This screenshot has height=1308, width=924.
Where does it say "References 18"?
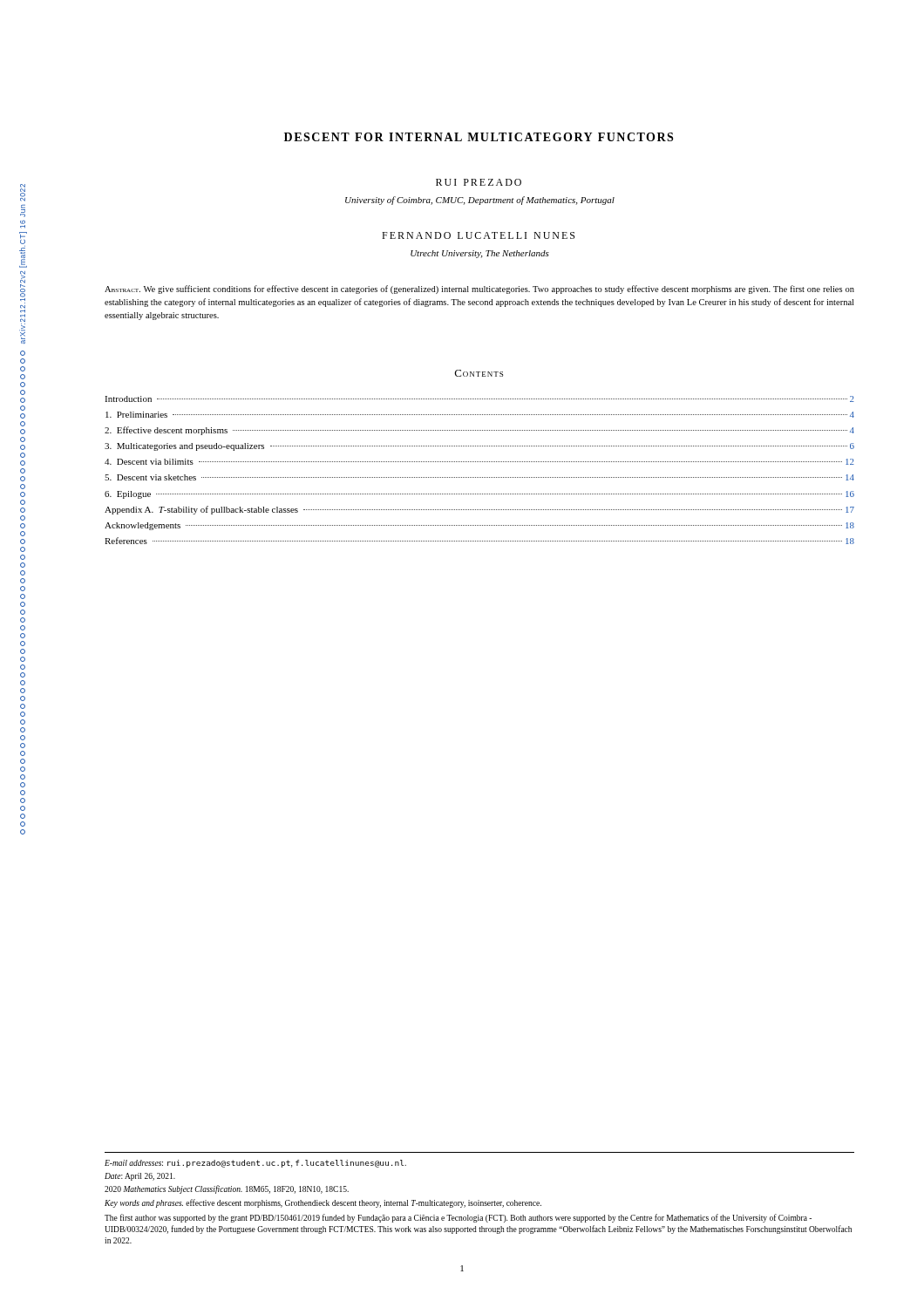[479, 541]
